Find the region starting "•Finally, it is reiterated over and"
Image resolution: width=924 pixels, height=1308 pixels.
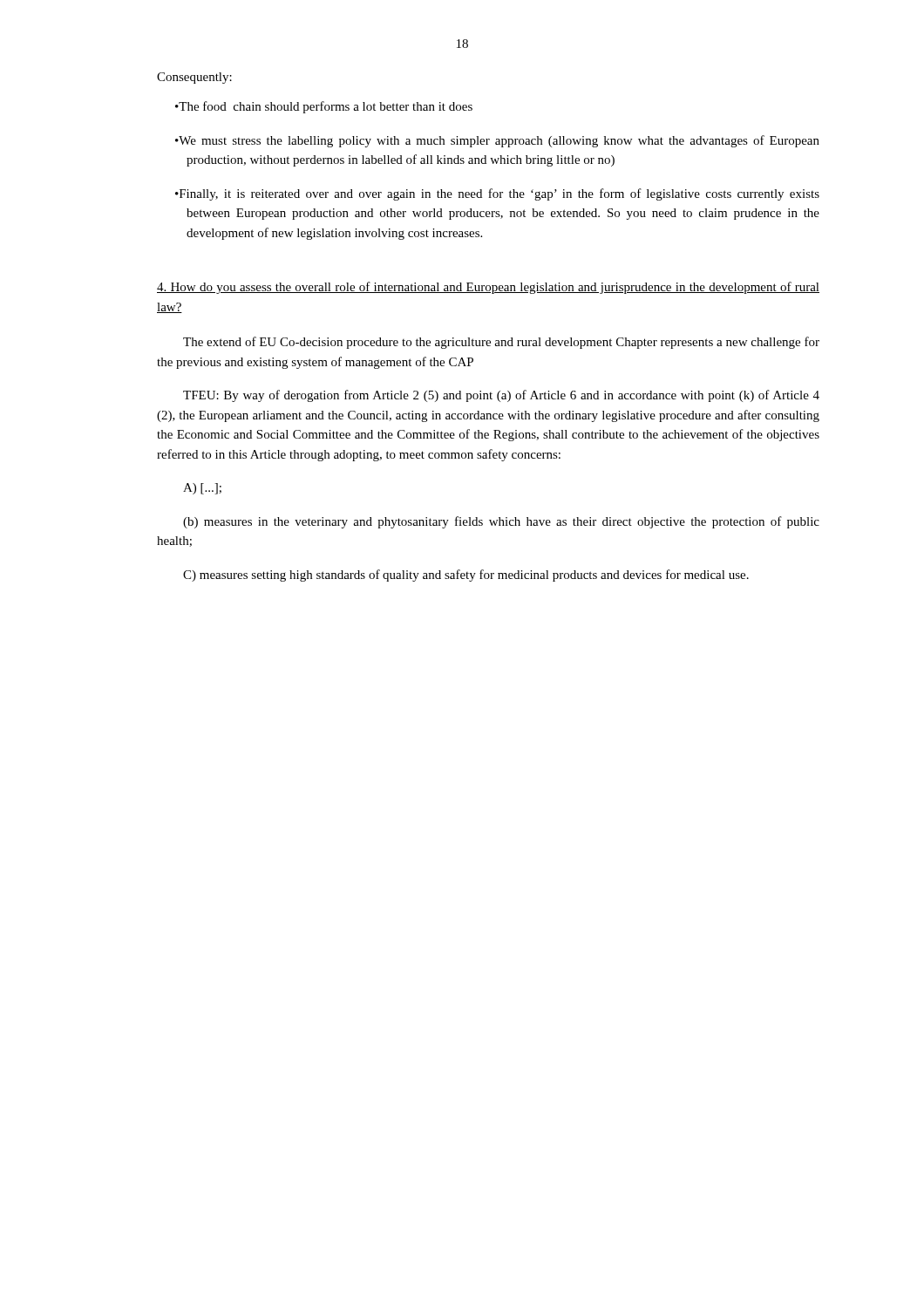coord(497,213)
